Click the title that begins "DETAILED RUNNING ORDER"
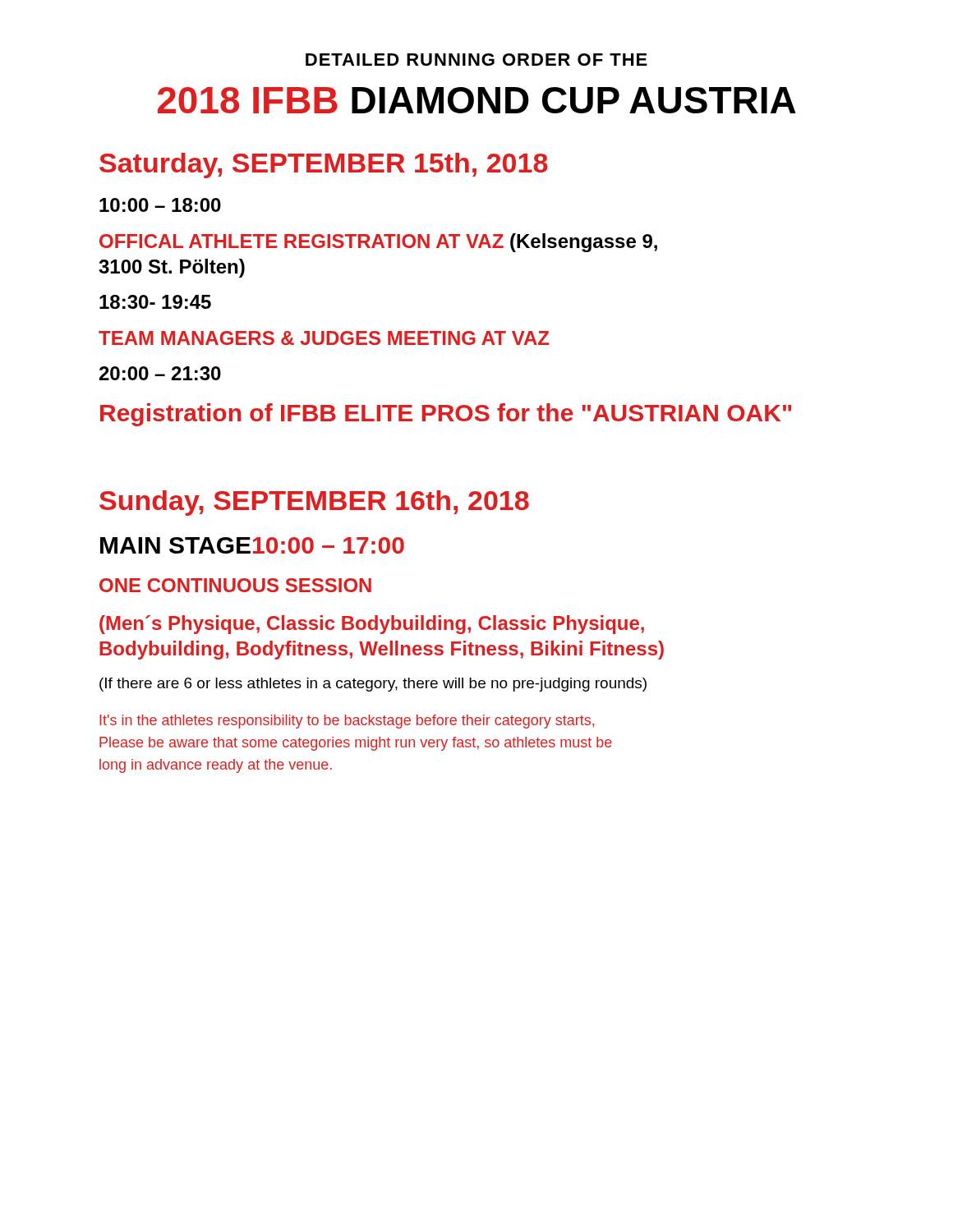This screenshot has height=1232, width=953. [476, 60]
